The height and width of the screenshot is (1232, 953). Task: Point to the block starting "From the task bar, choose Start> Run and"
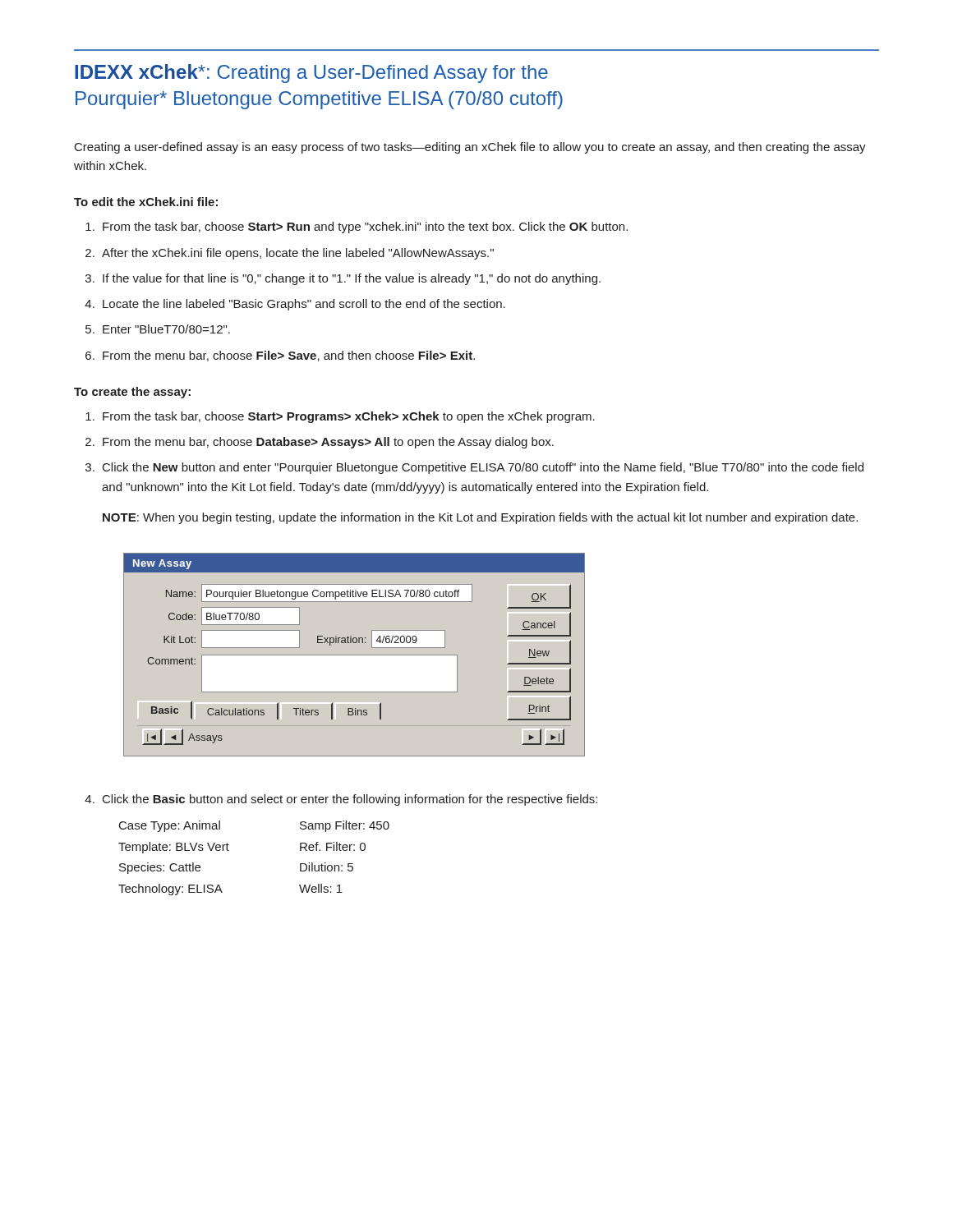[489, 227]
